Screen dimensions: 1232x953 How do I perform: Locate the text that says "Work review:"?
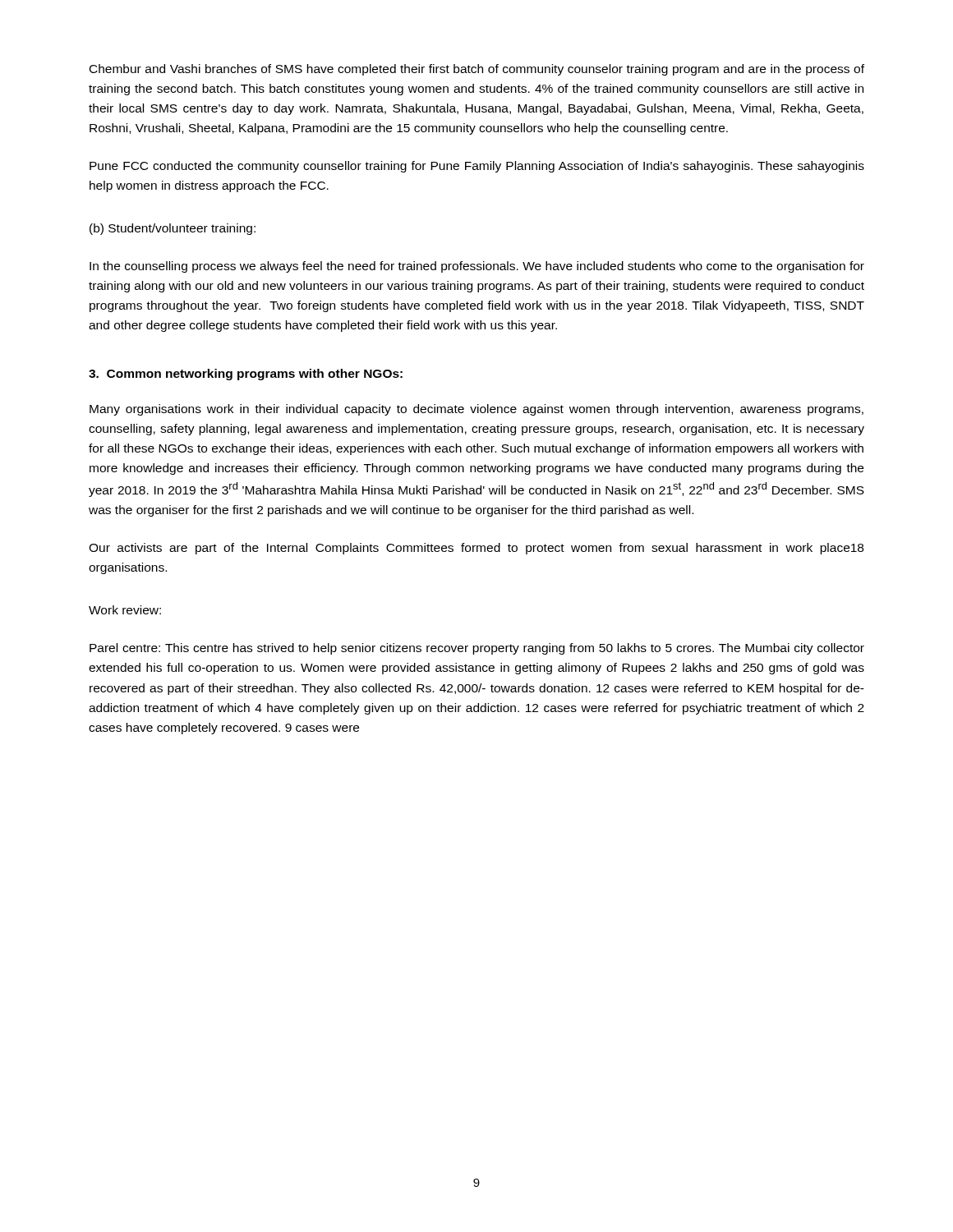125,610
